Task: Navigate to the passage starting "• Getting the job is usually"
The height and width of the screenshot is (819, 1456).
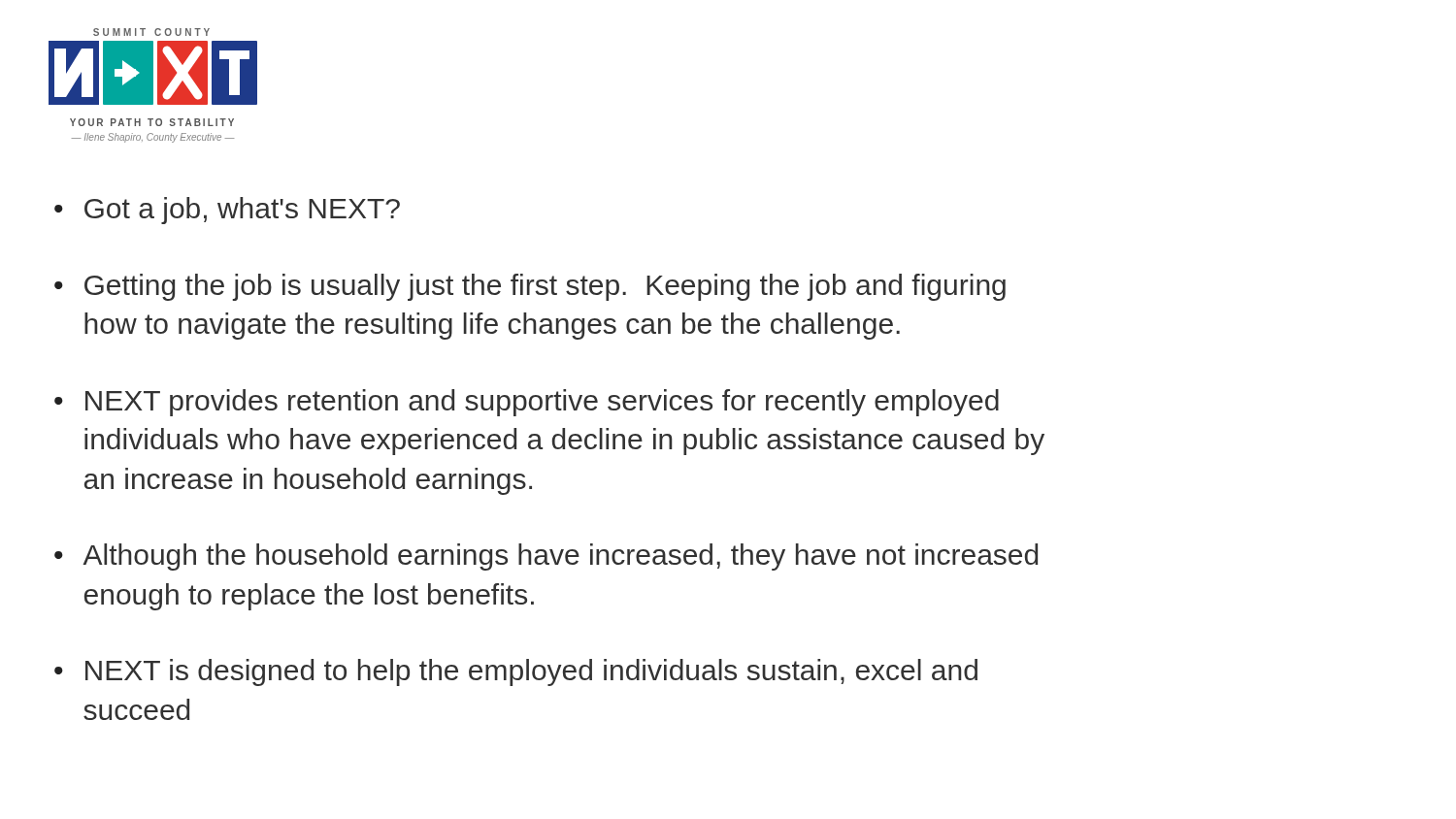Action: pos(530,305)
